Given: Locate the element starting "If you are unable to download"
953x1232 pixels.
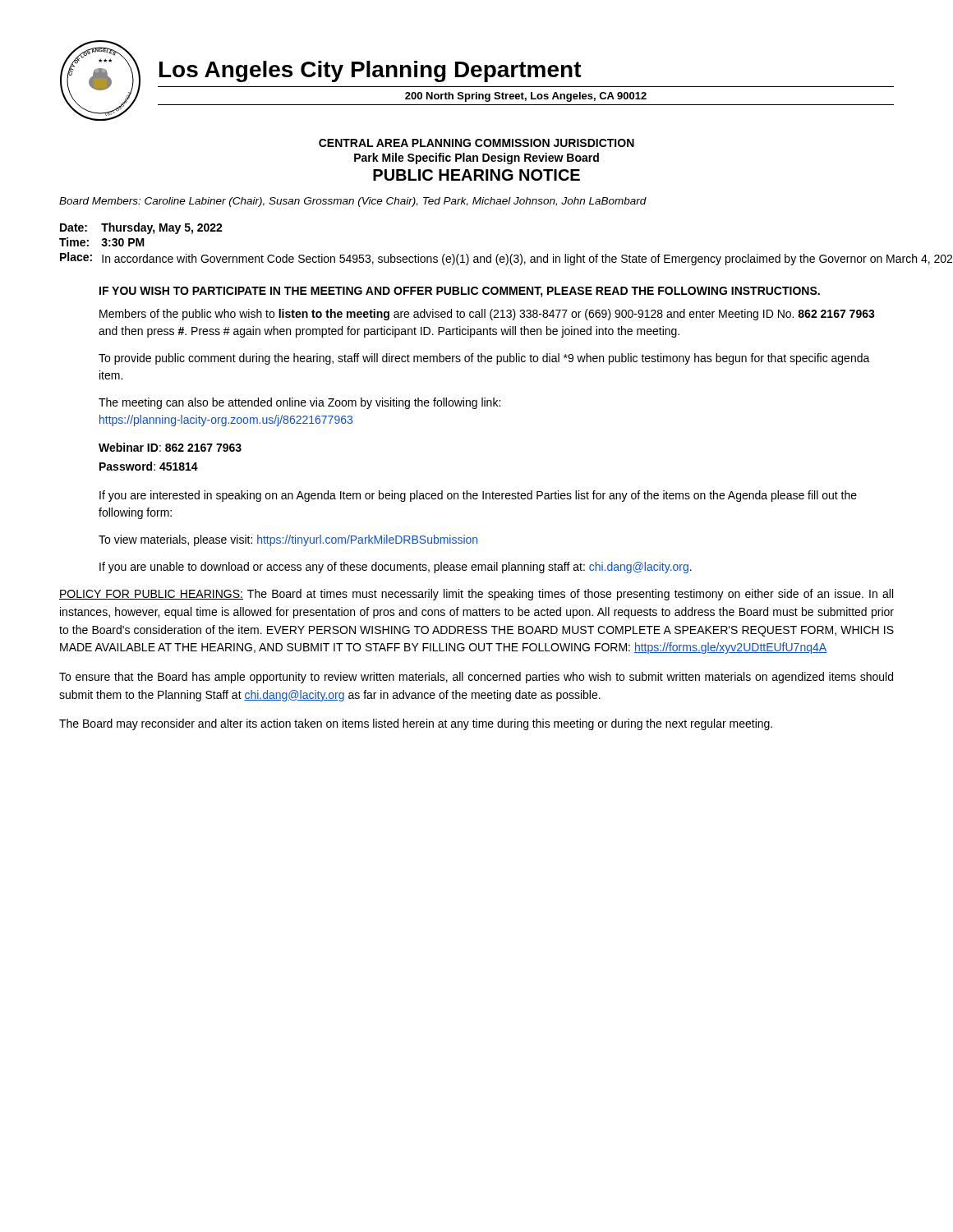Looking at the screenshot, I should point(395,567).
